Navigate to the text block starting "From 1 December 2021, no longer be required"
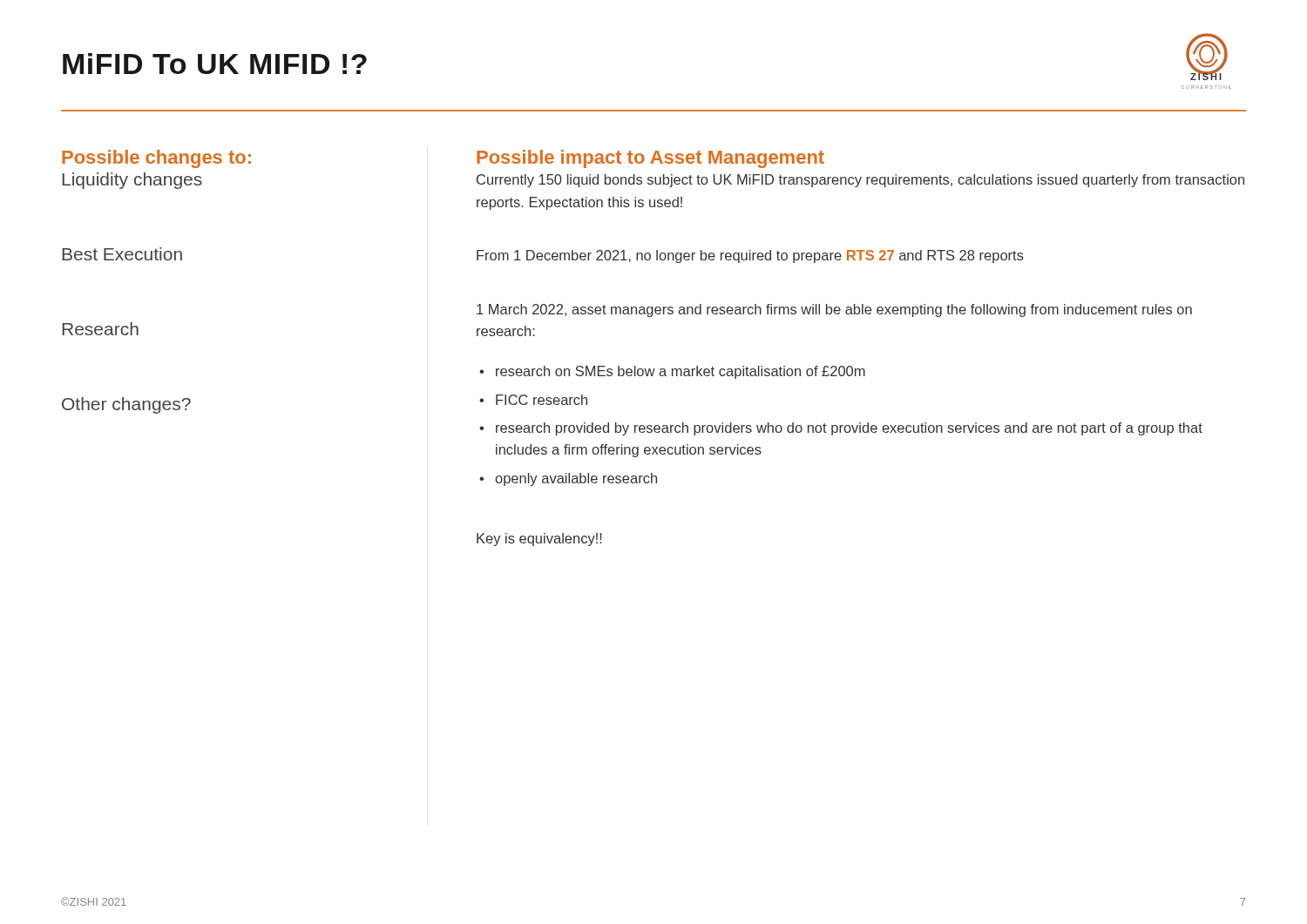Image resolution: width=1307 pixels, height=924 pixels. click(x=750, y=255)
